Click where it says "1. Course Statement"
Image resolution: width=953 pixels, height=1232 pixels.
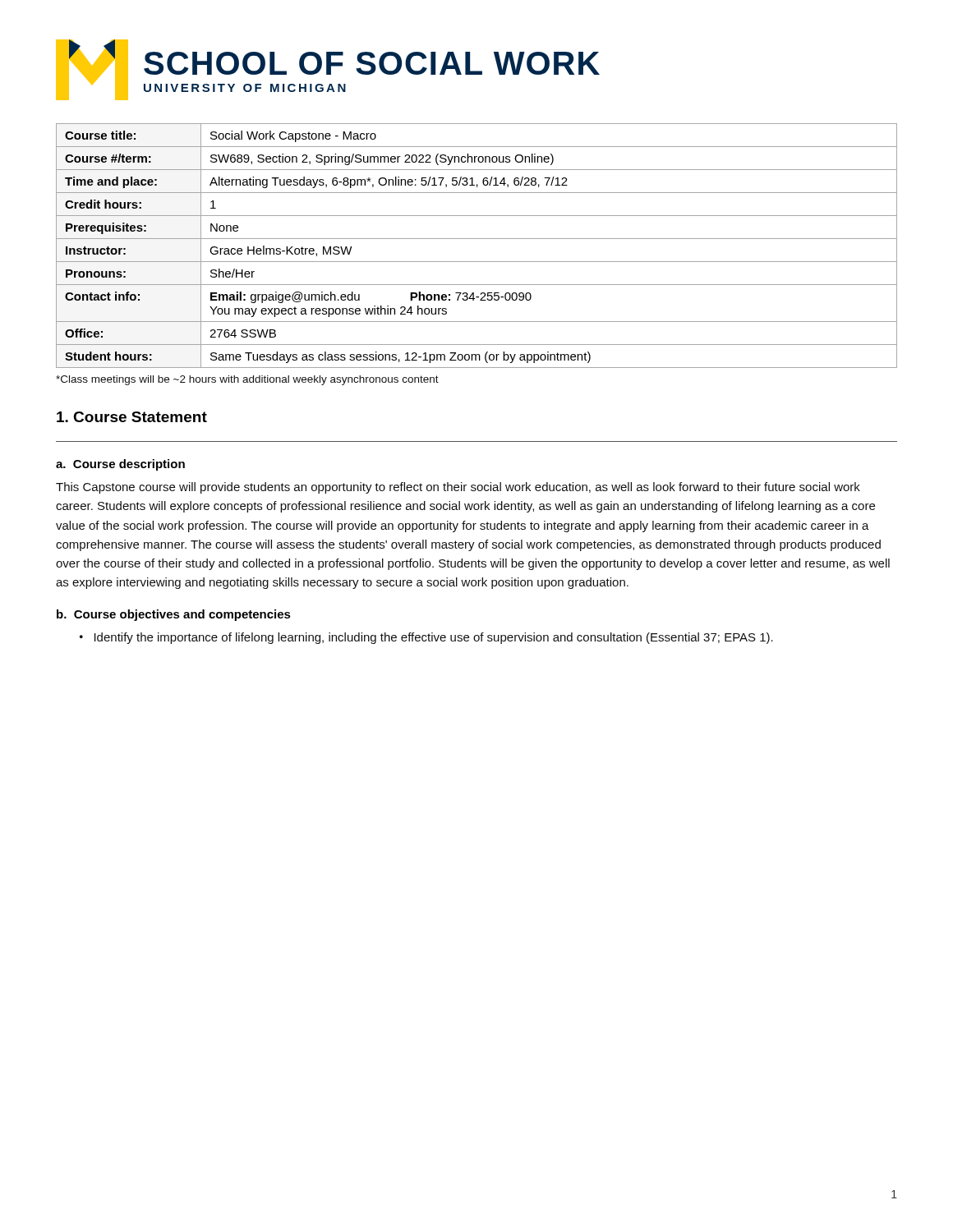click(131, 417)
